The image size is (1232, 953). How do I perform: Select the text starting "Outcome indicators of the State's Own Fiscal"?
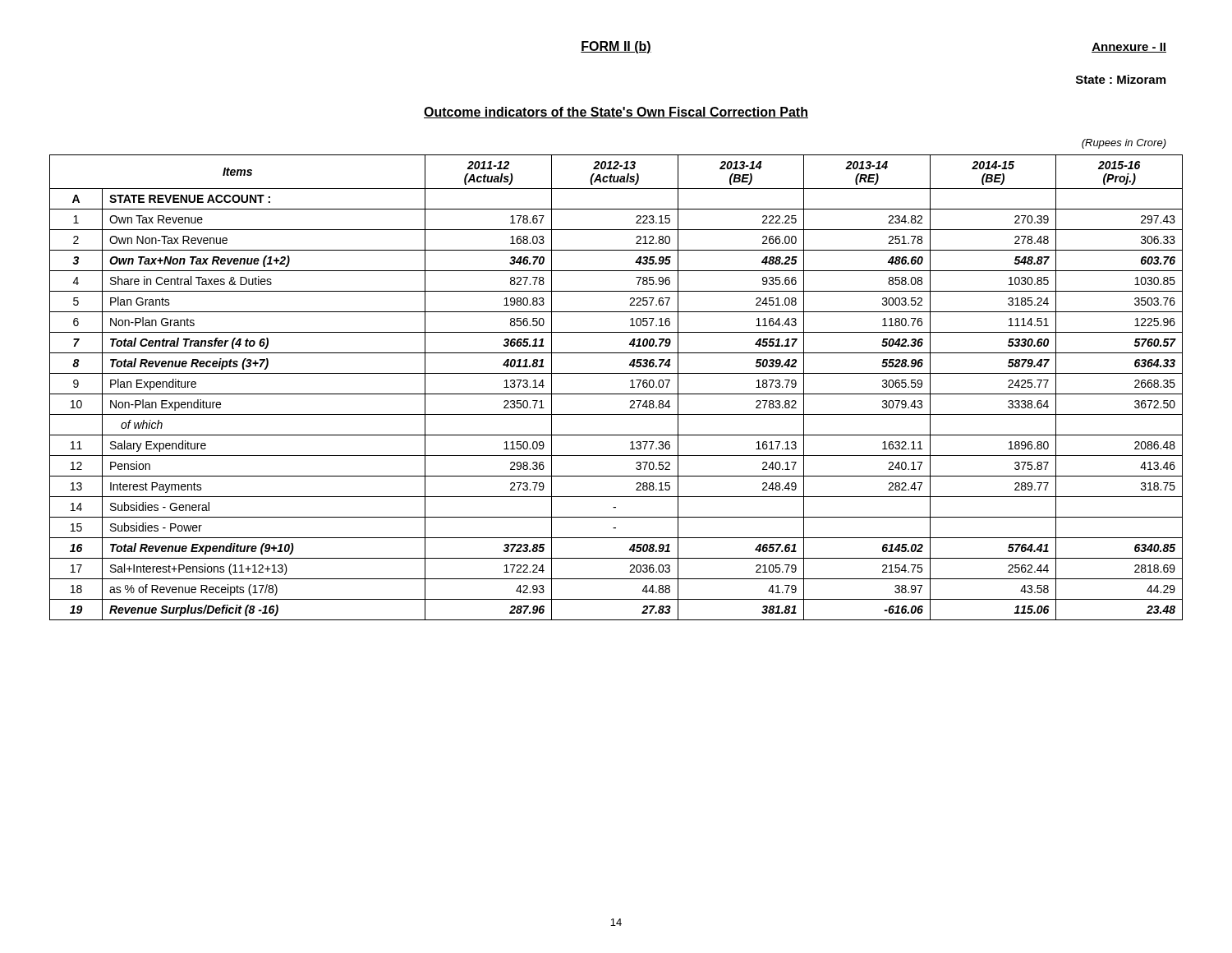616,112
